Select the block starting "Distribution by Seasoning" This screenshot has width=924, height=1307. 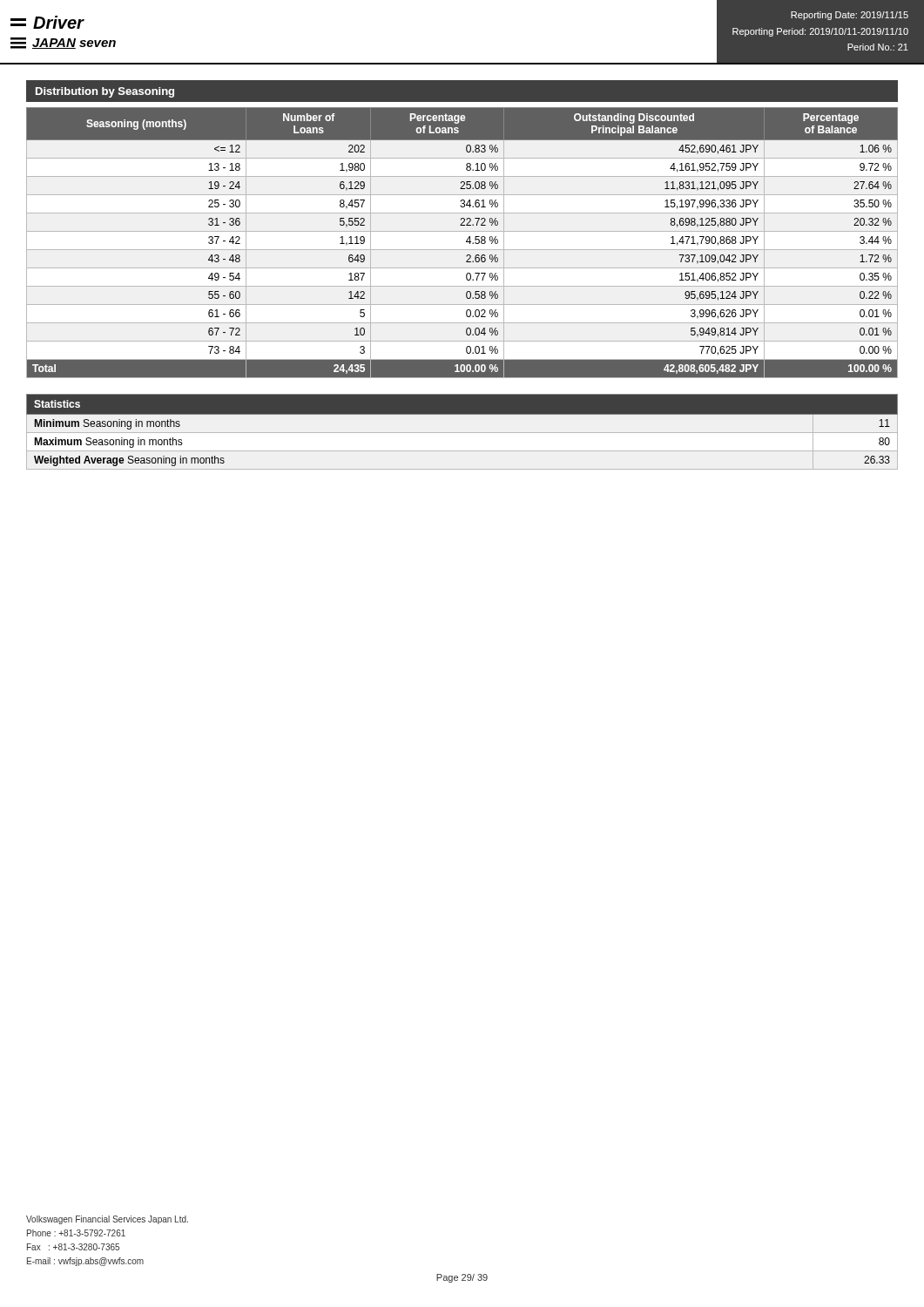pos(105,91)
